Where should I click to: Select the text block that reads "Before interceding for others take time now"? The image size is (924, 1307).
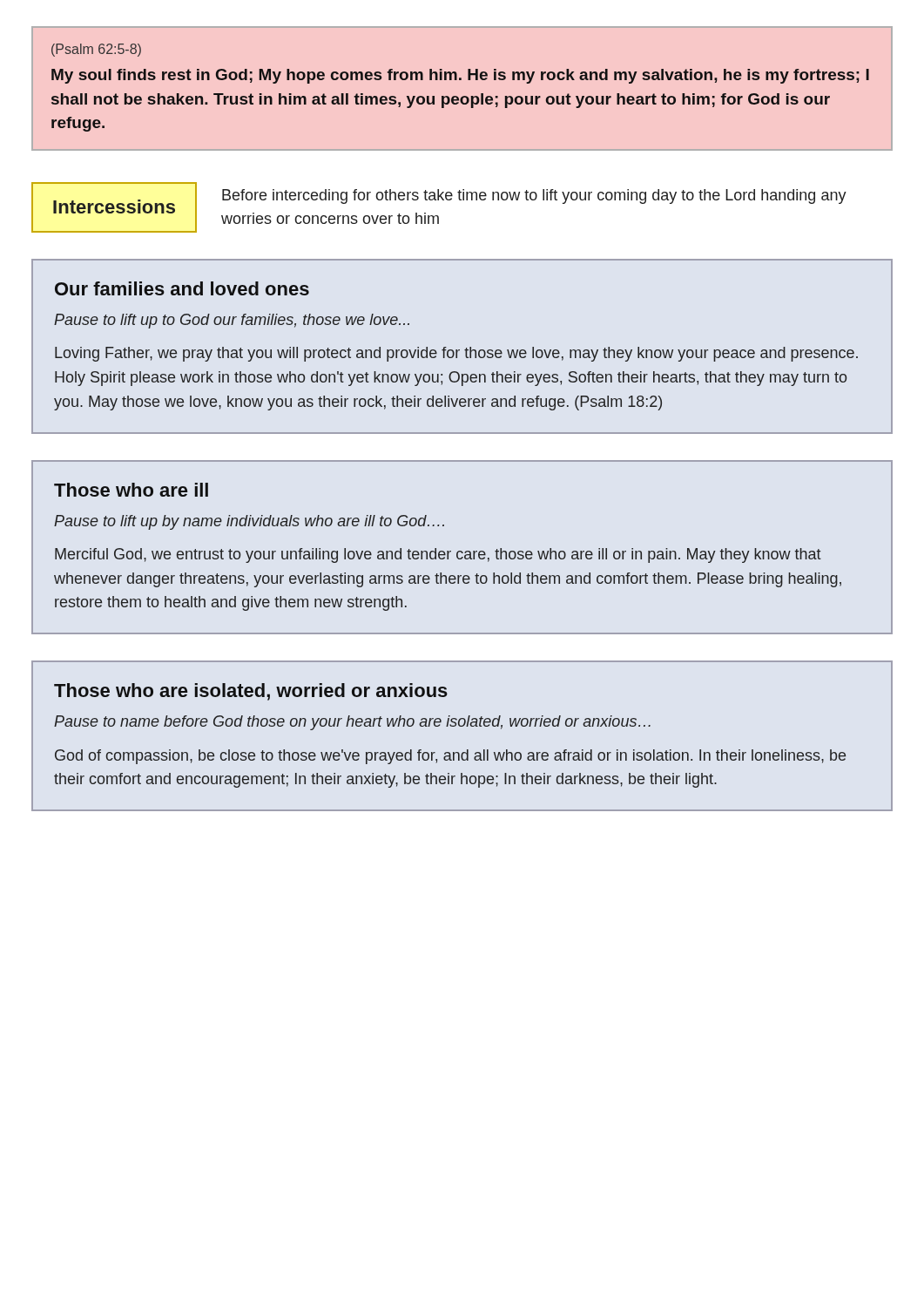[534, 207]
